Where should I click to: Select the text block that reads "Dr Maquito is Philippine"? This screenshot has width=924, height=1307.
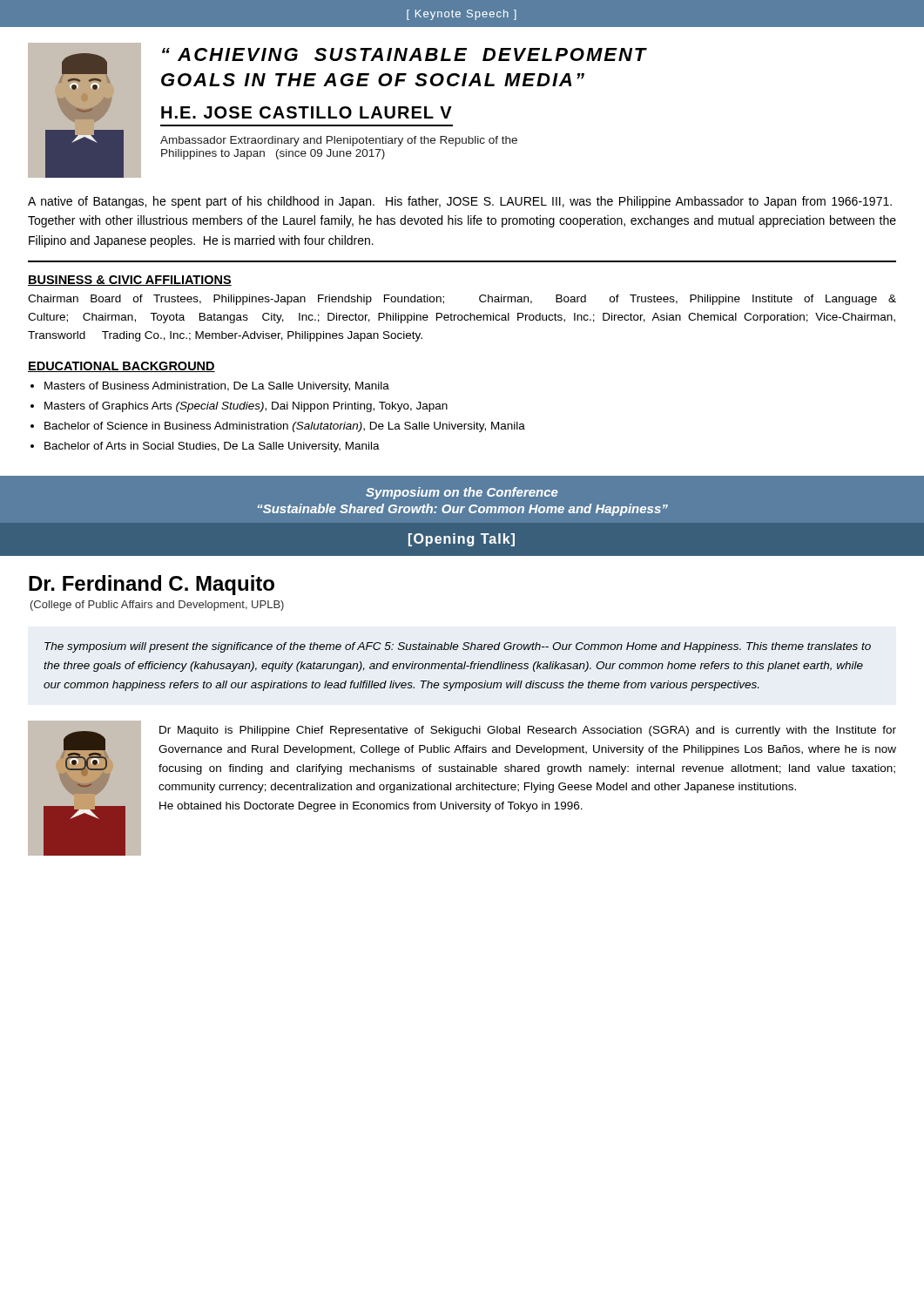(527, 768)
